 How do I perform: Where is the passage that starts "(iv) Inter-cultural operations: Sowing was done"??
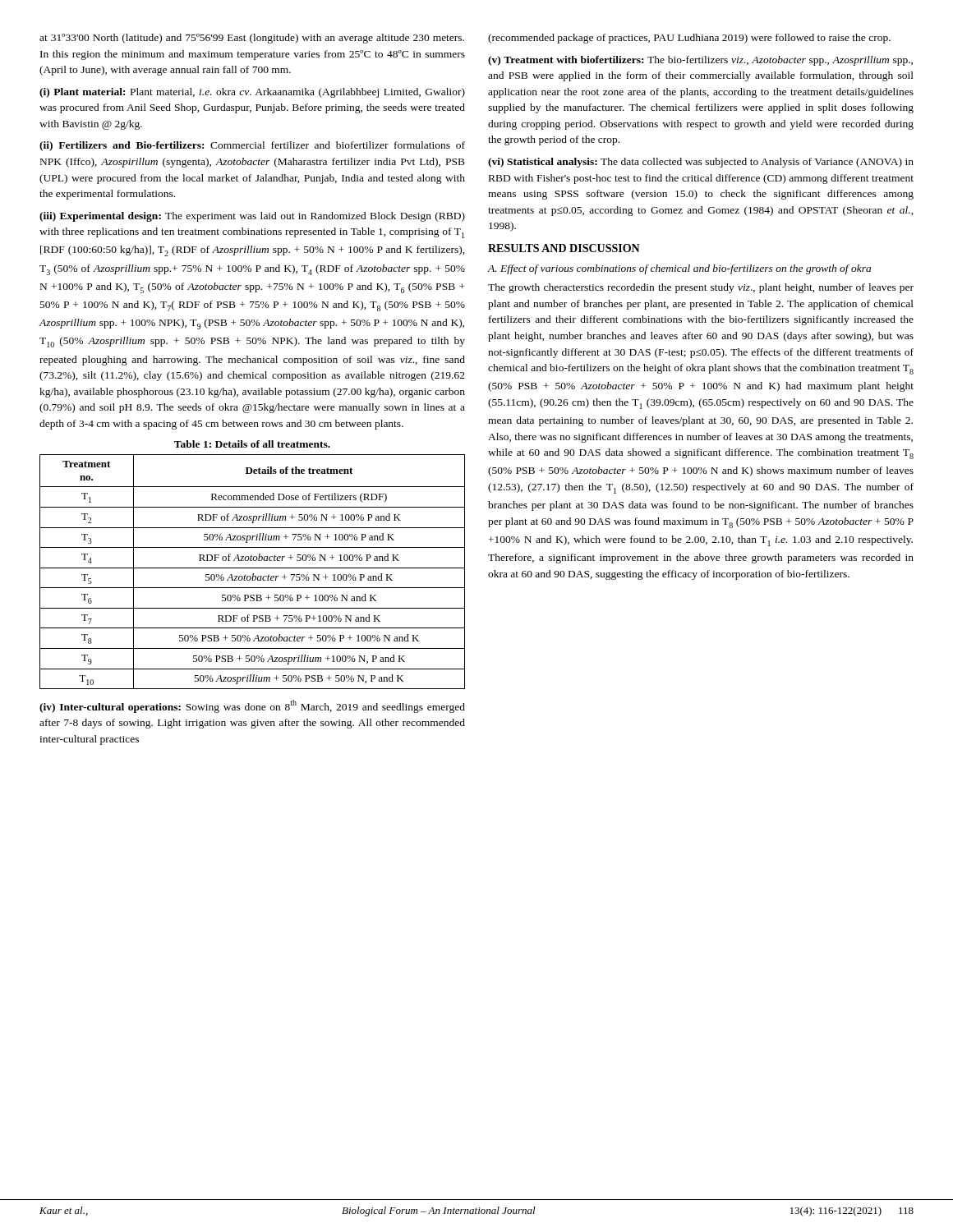click(252, 722)
